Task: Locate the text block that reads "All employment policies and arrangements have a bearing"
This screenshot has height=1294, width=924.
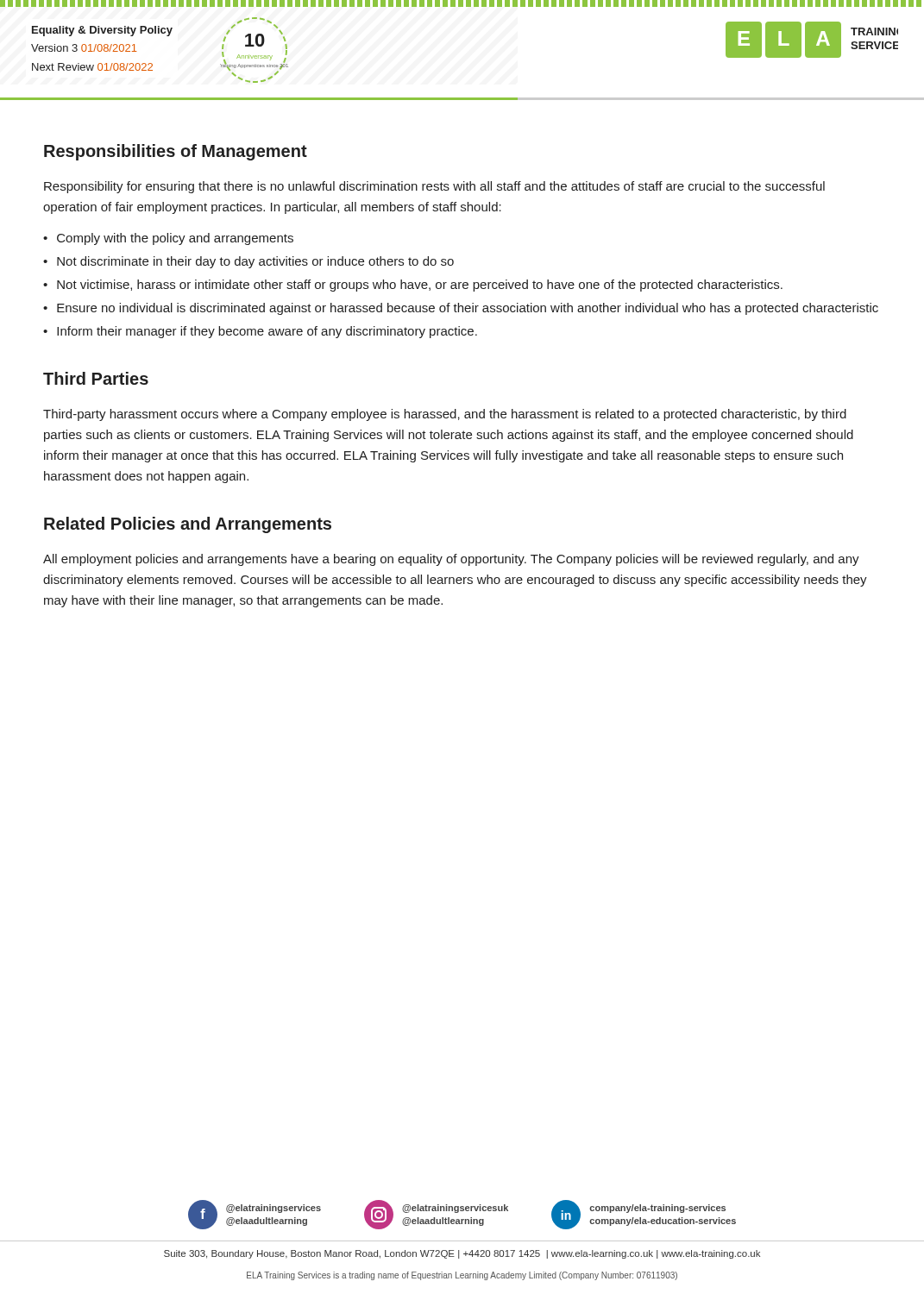Action: (x=455, y=579)
